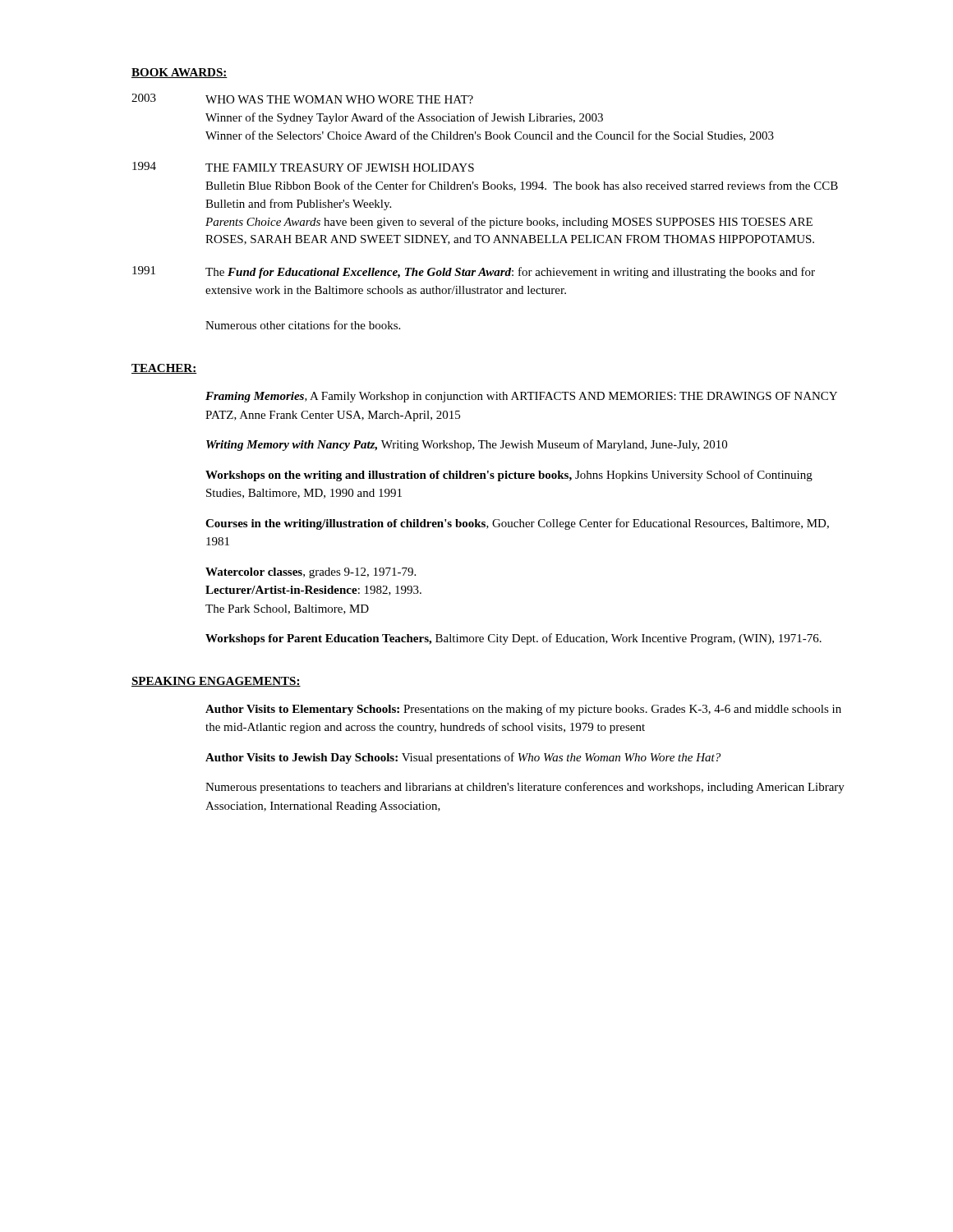The height and width of the screenshot is (1232, 953).
Task: Find the element starting "SPEAKING ENGAGEMENTS:"
Action: tap(216, 680)
